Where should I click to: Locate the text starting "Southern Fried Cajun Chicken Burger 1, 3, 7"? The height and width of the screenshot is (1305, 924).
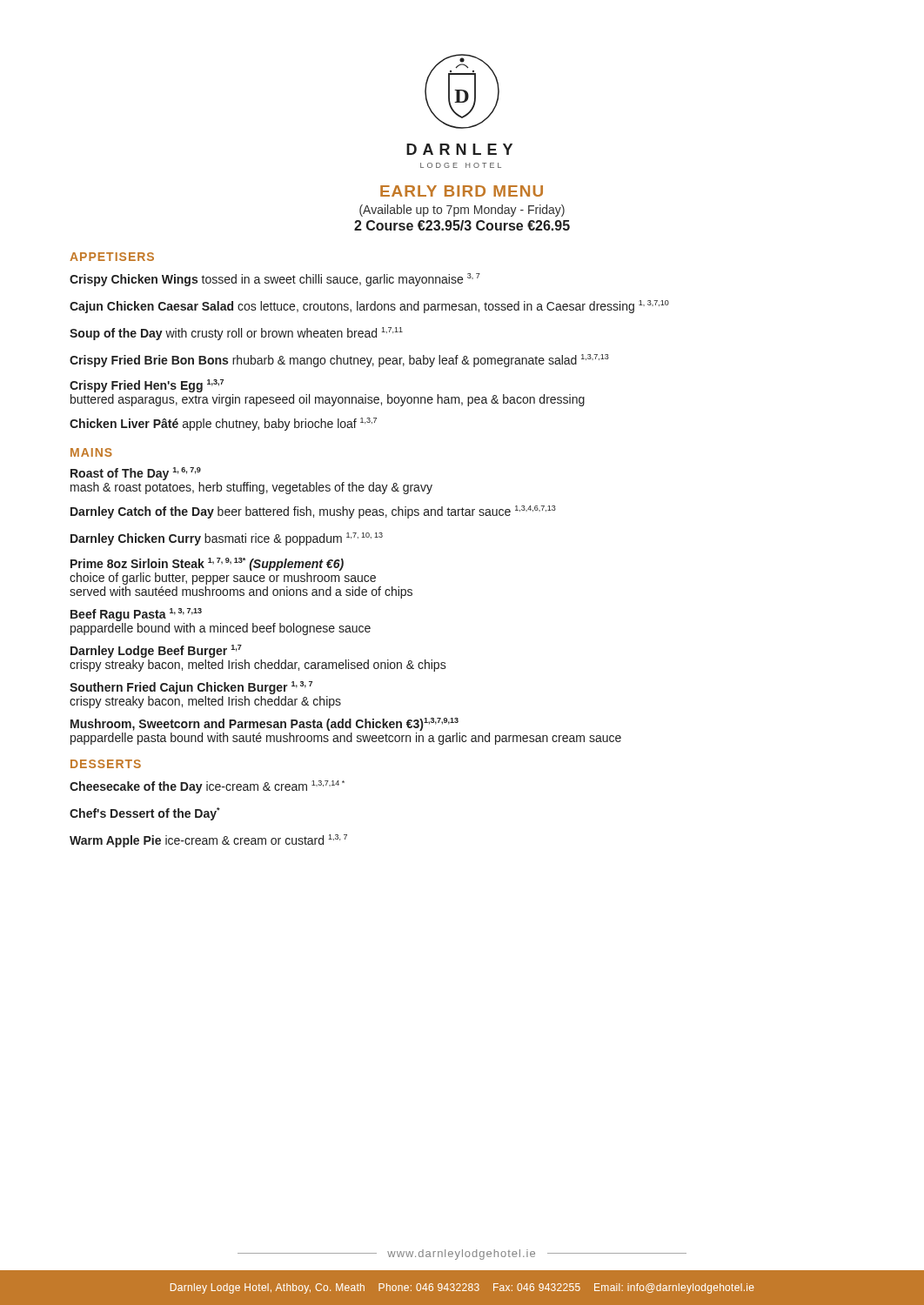(x=191, y=688)
